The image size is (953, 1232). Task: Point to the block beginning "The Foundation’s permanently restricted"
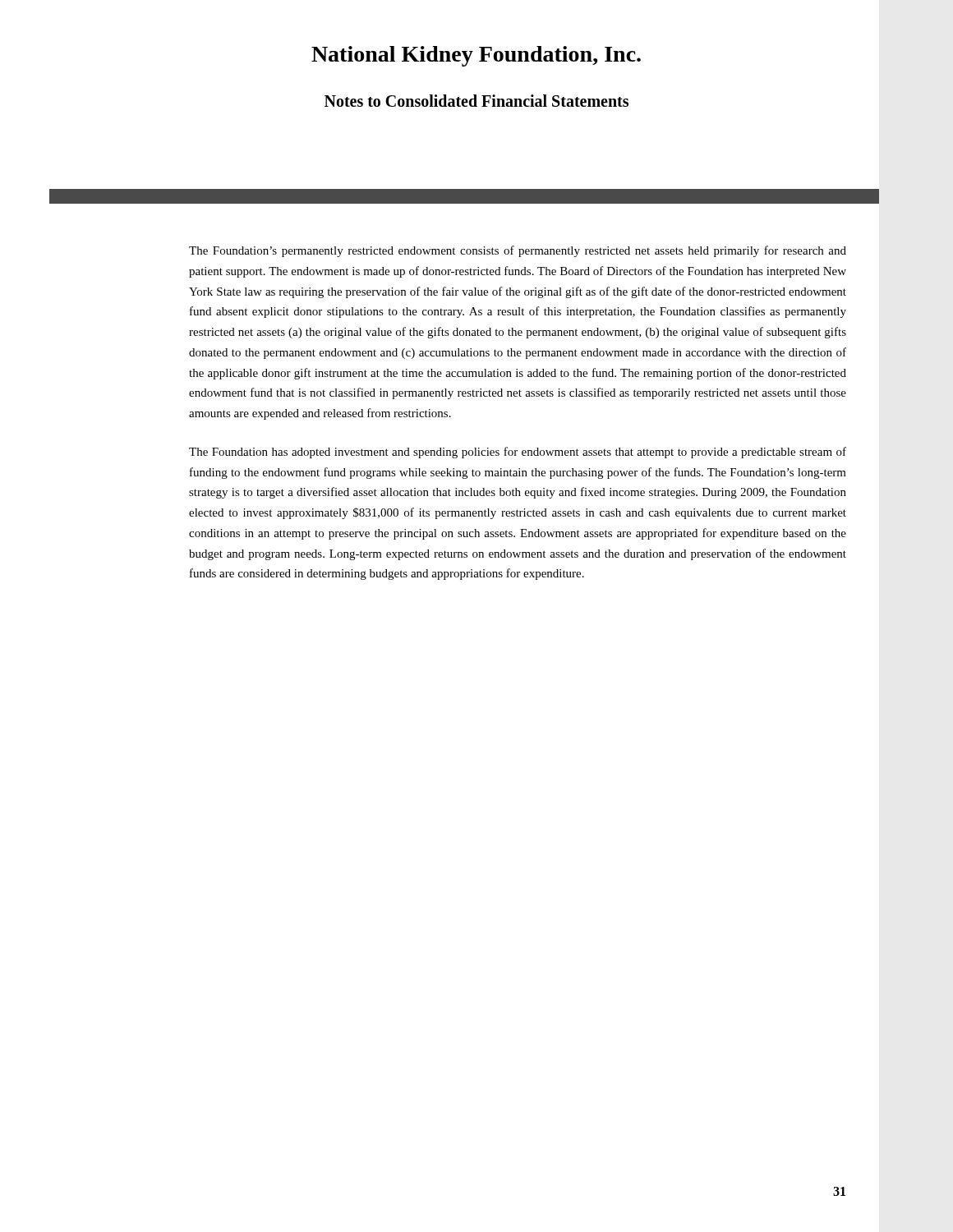coord(518,332)
